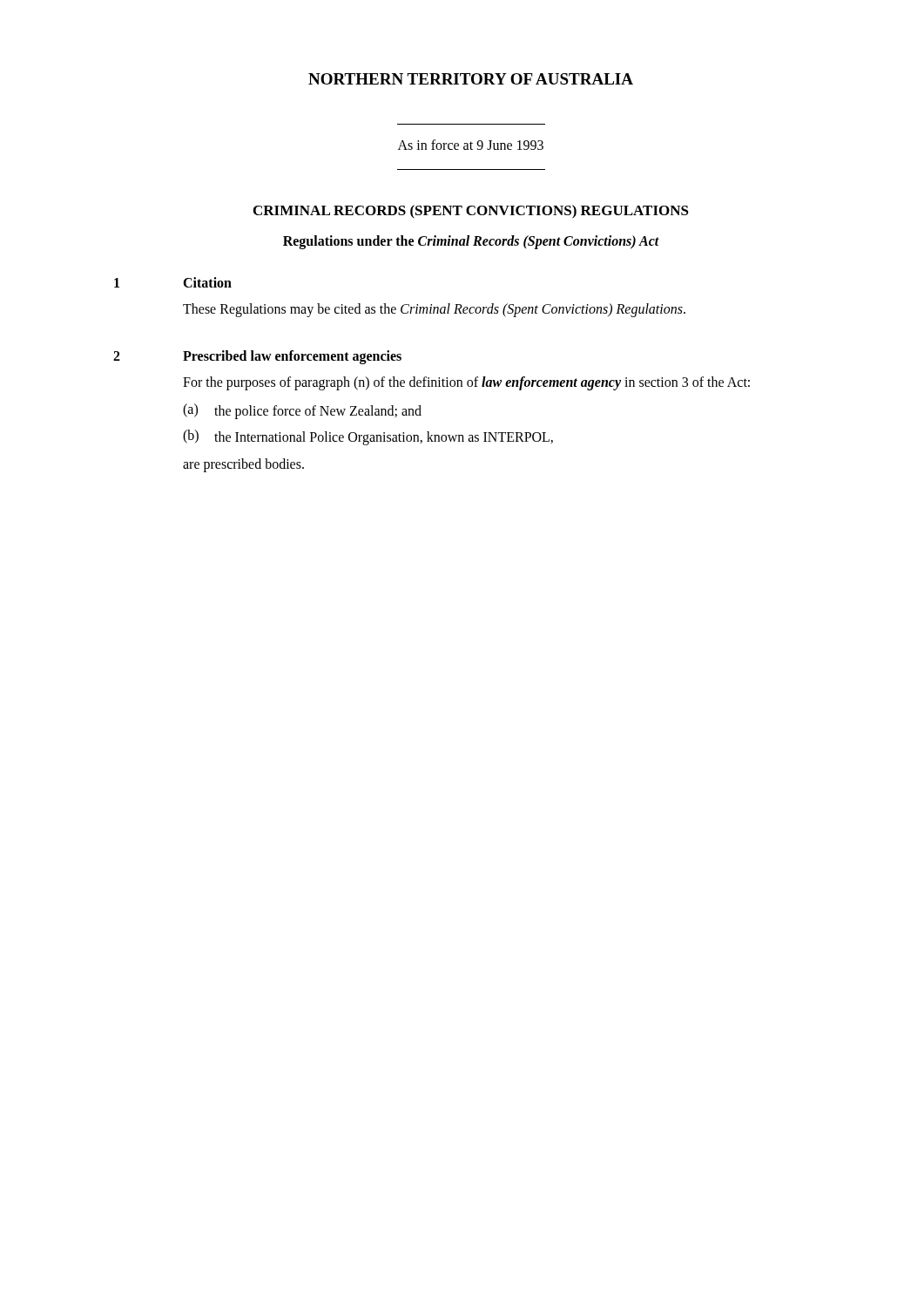
Task: Find the title
Action: [x=471, y=79]
